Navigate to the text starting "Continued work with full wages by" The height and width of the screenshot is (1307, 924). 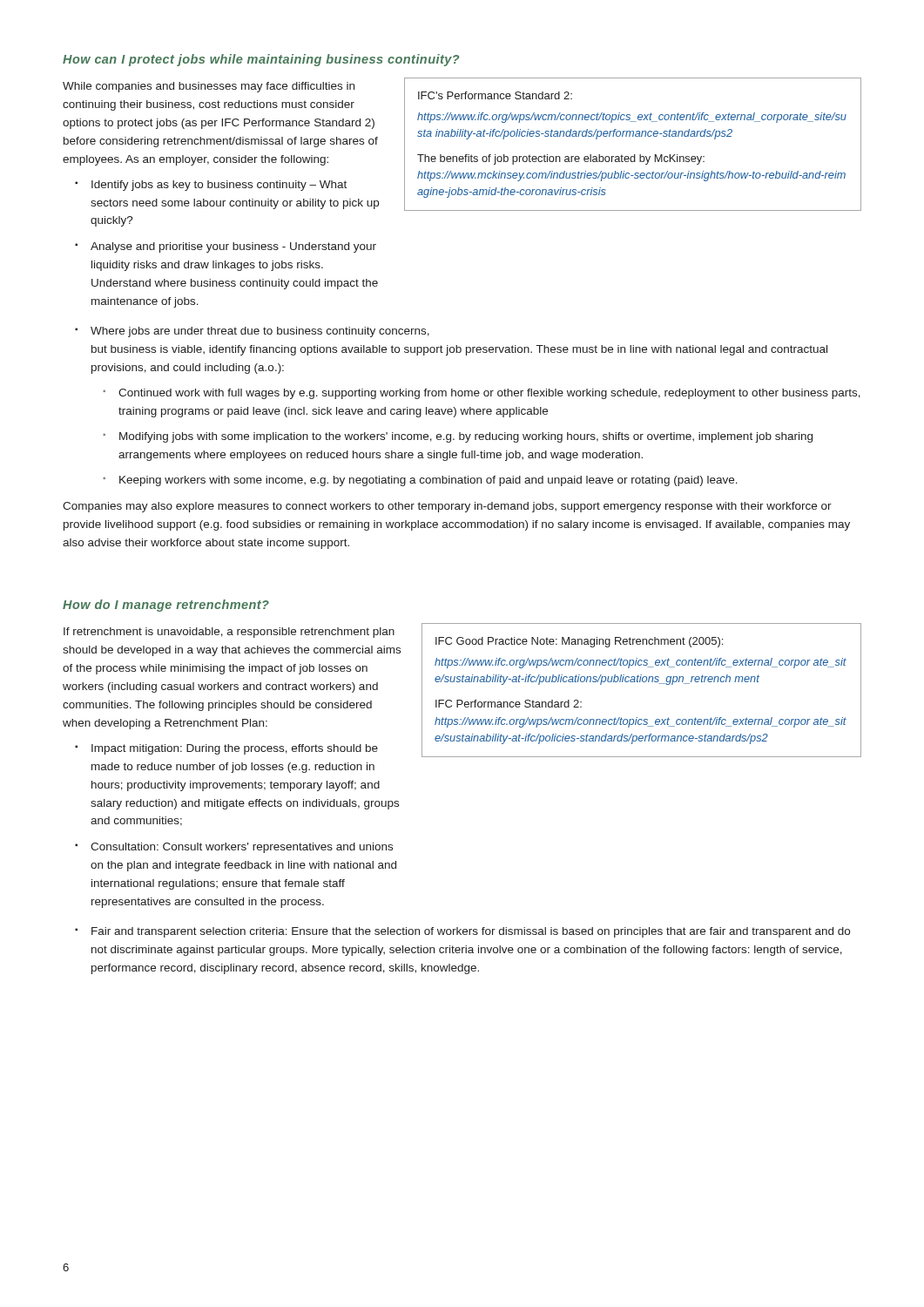[490, 402]
